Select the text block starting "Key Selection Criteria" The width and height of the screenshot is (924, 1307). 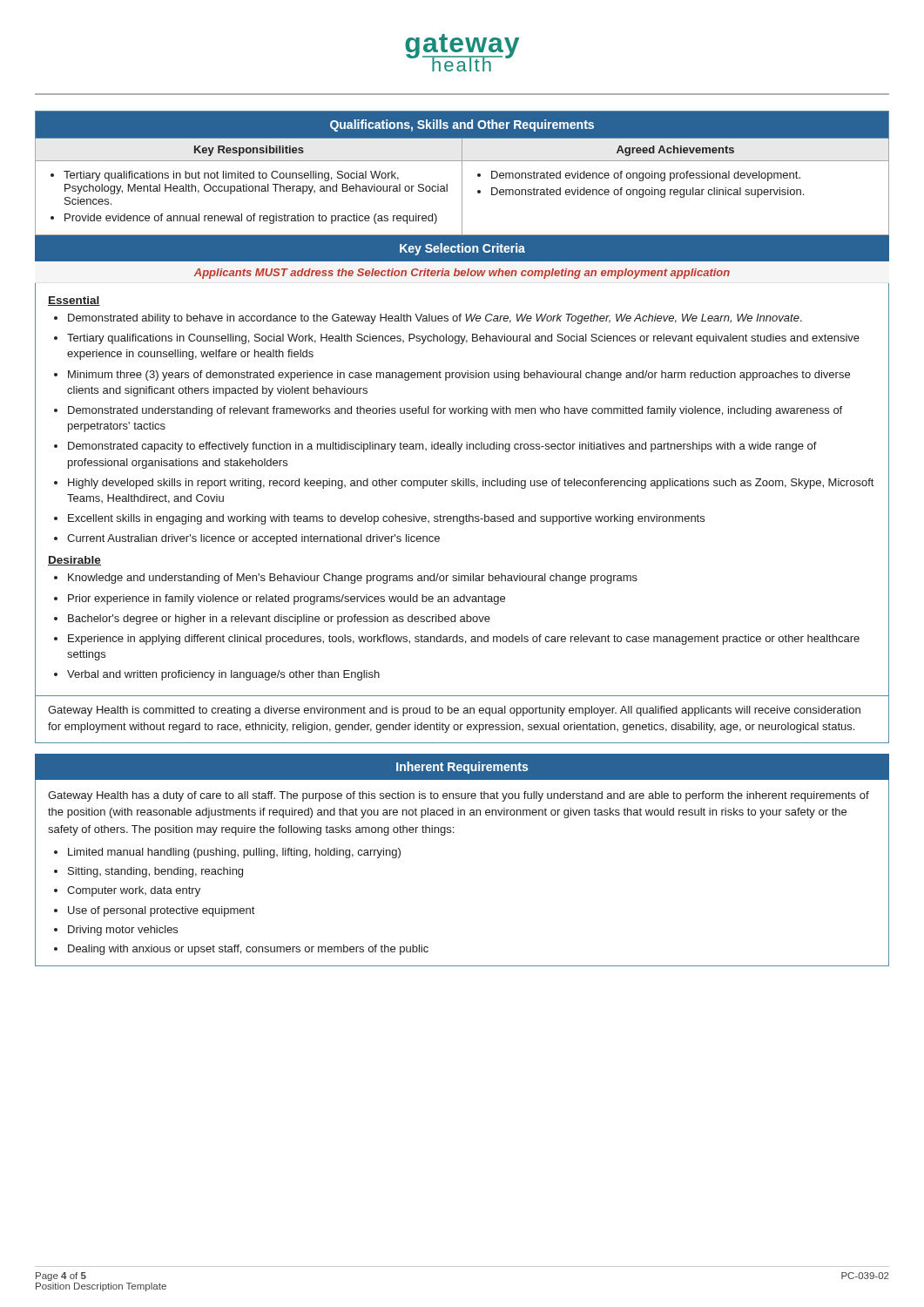(462, 248)
